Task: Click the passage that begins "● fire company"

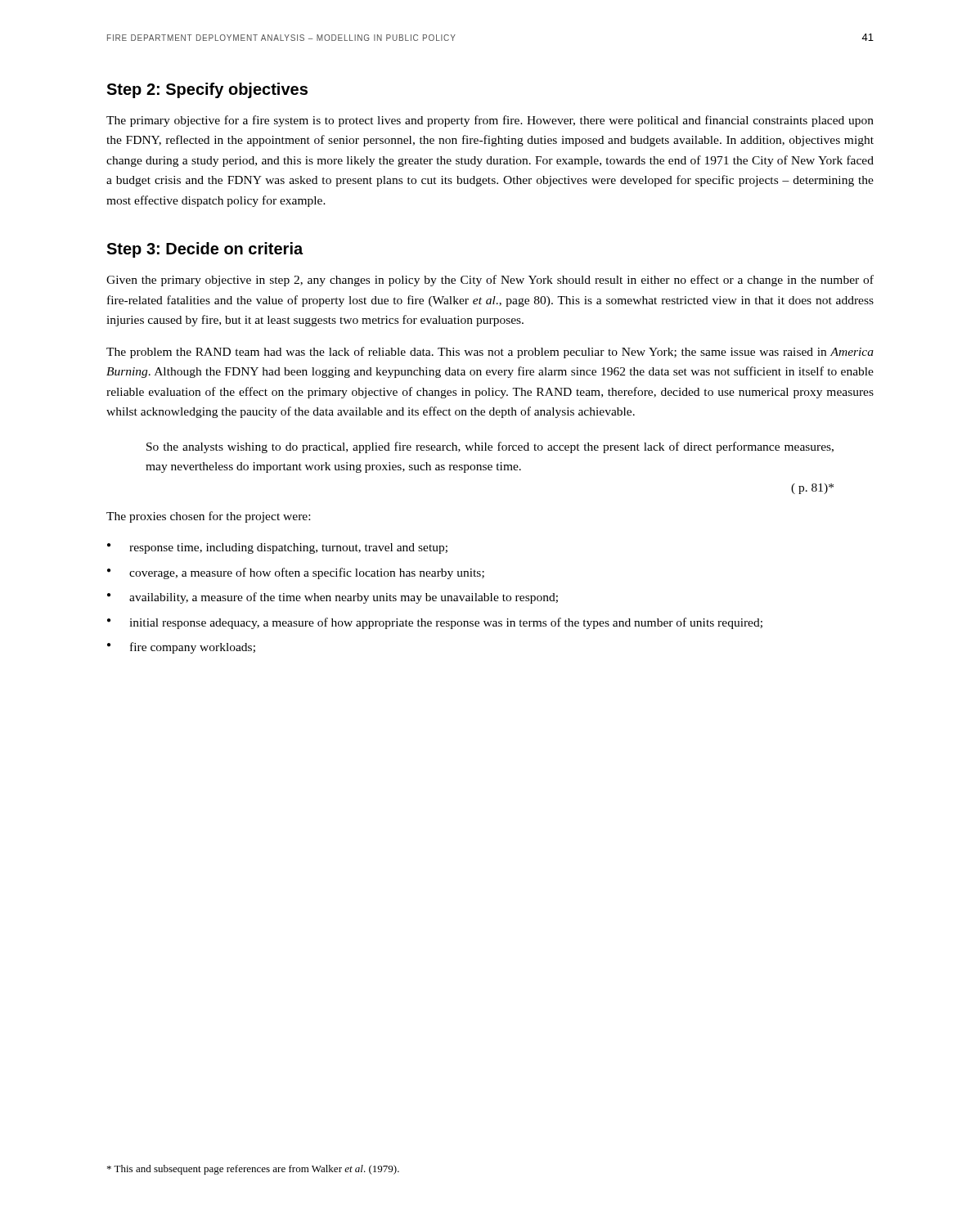Action: (181, 648)
